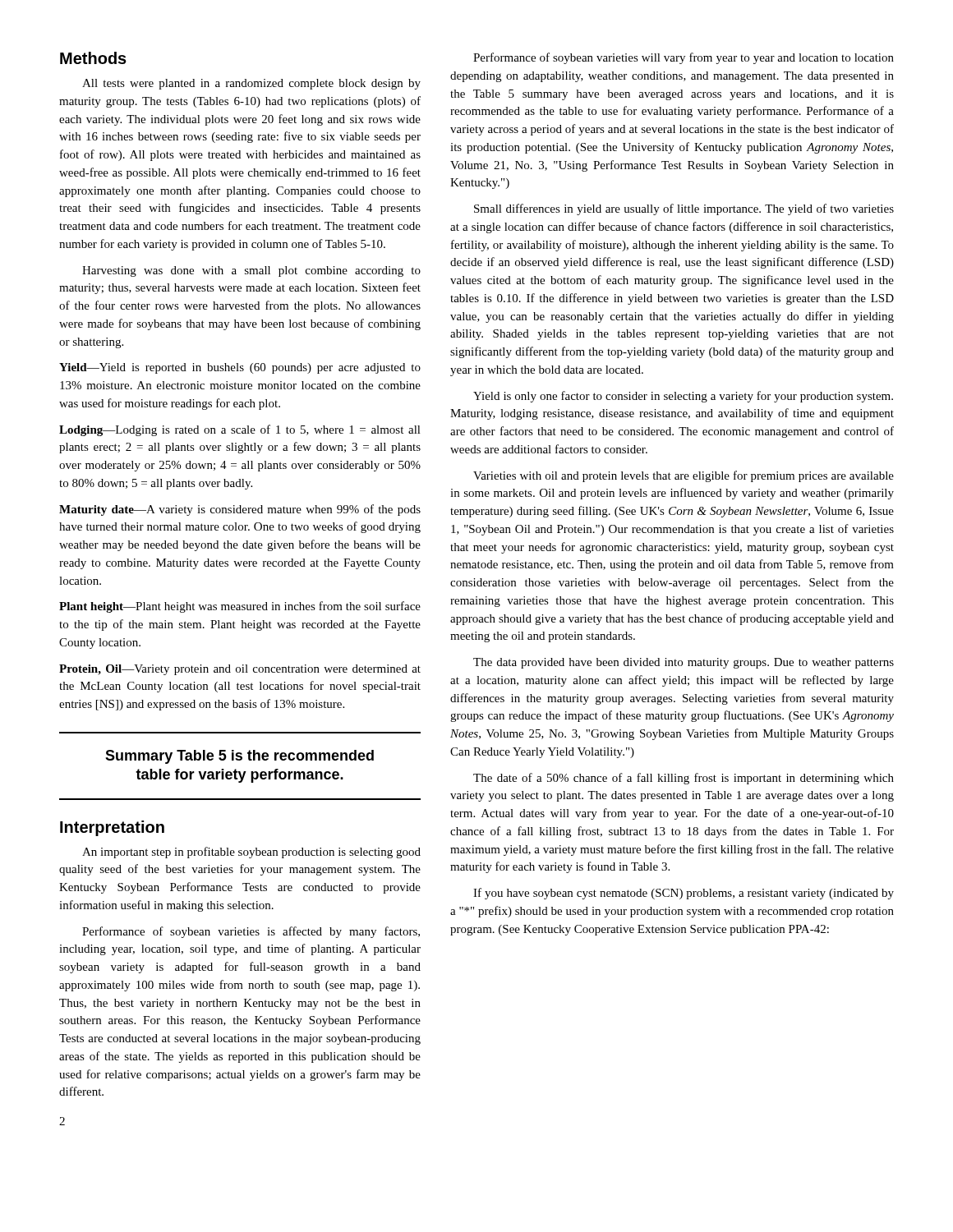Screen dimensions: 1232x953
Task: Point to the passage starting "Plant height—Plant height was"
Action: point(240,625)
